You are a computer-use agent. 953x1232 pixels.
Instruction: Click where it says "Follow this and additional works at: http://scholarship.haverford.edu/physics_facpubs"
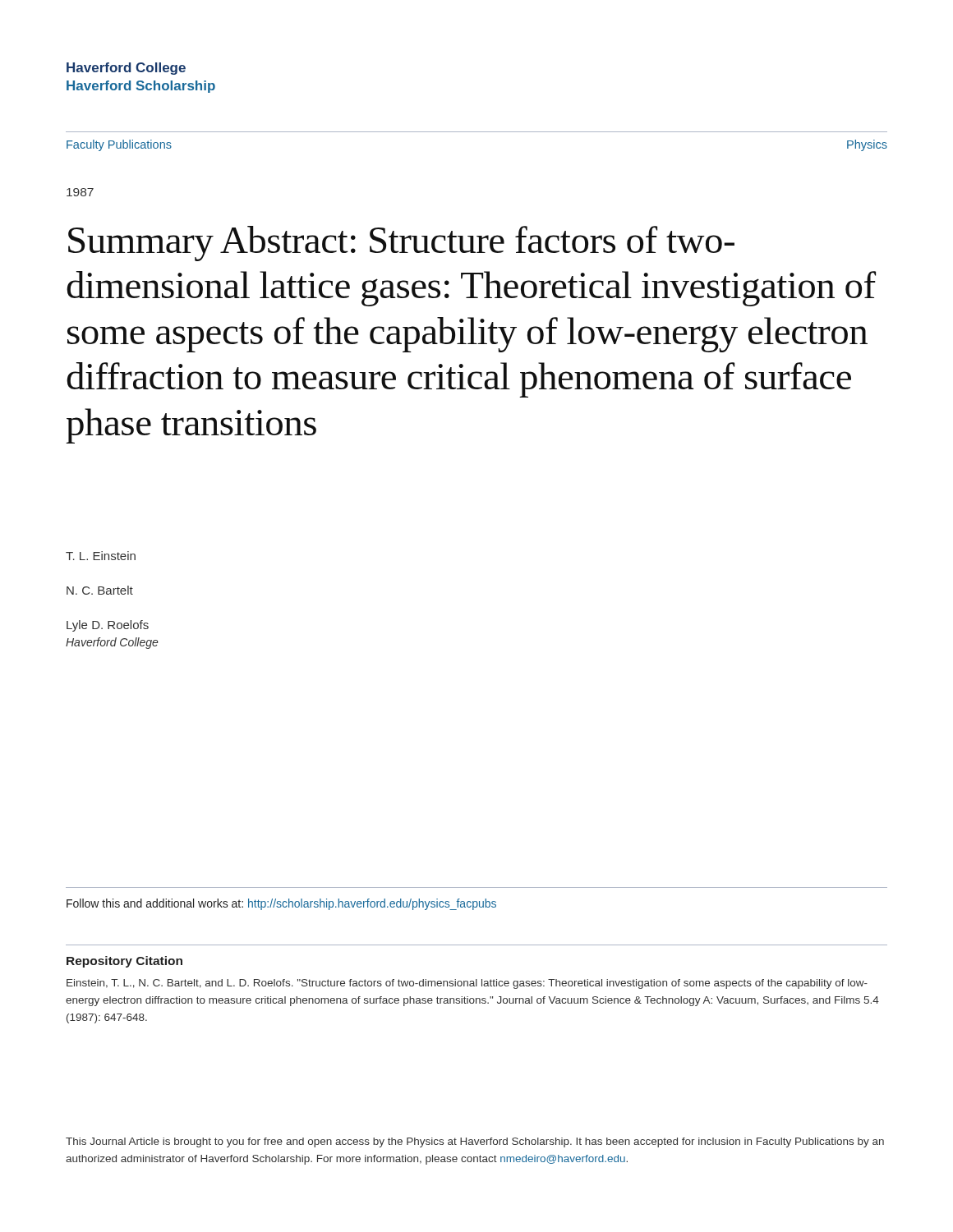(281, 903)
